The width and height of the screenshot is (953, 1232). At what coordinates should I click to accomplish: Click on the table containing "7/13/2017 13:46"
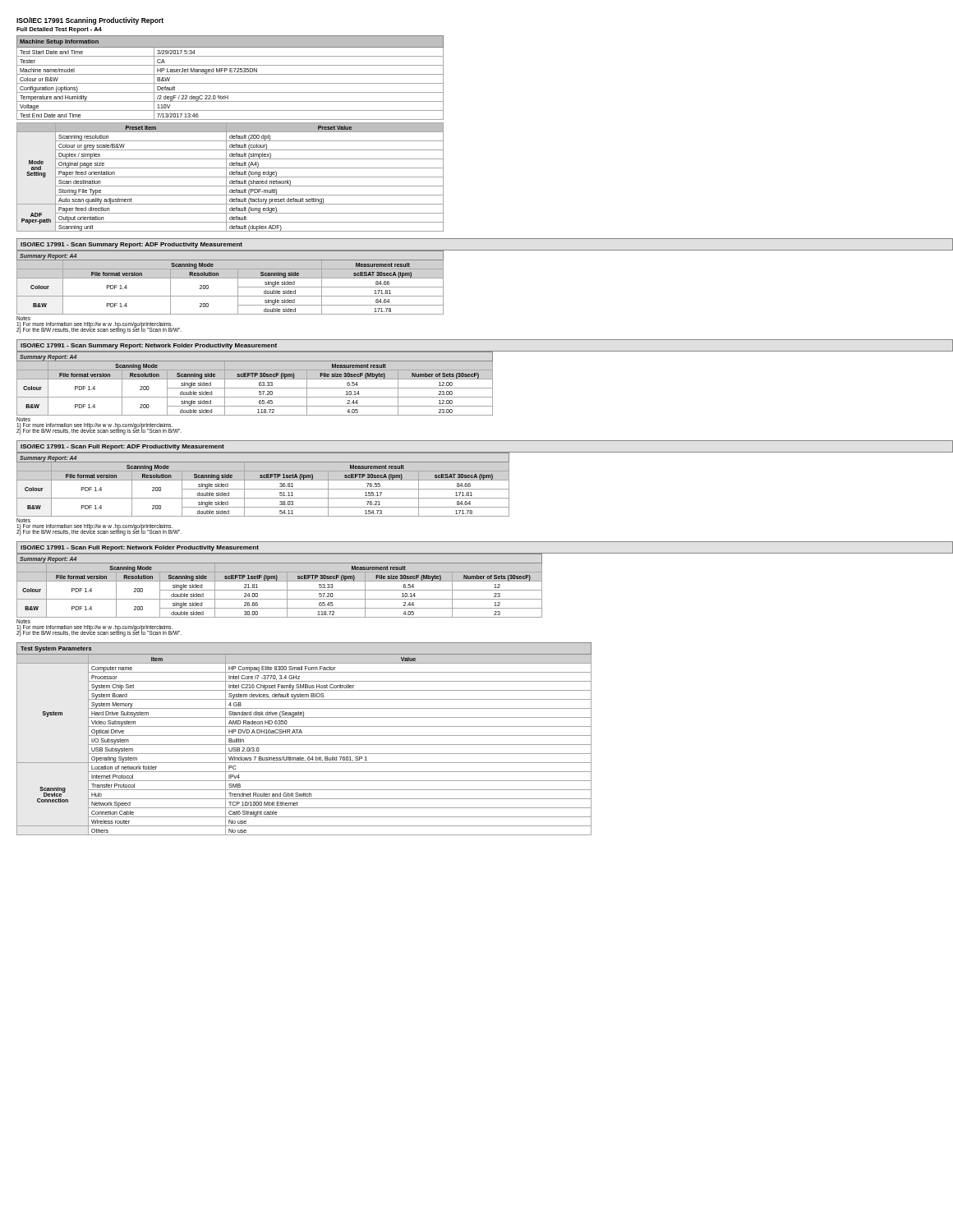(x=485, y=133)
